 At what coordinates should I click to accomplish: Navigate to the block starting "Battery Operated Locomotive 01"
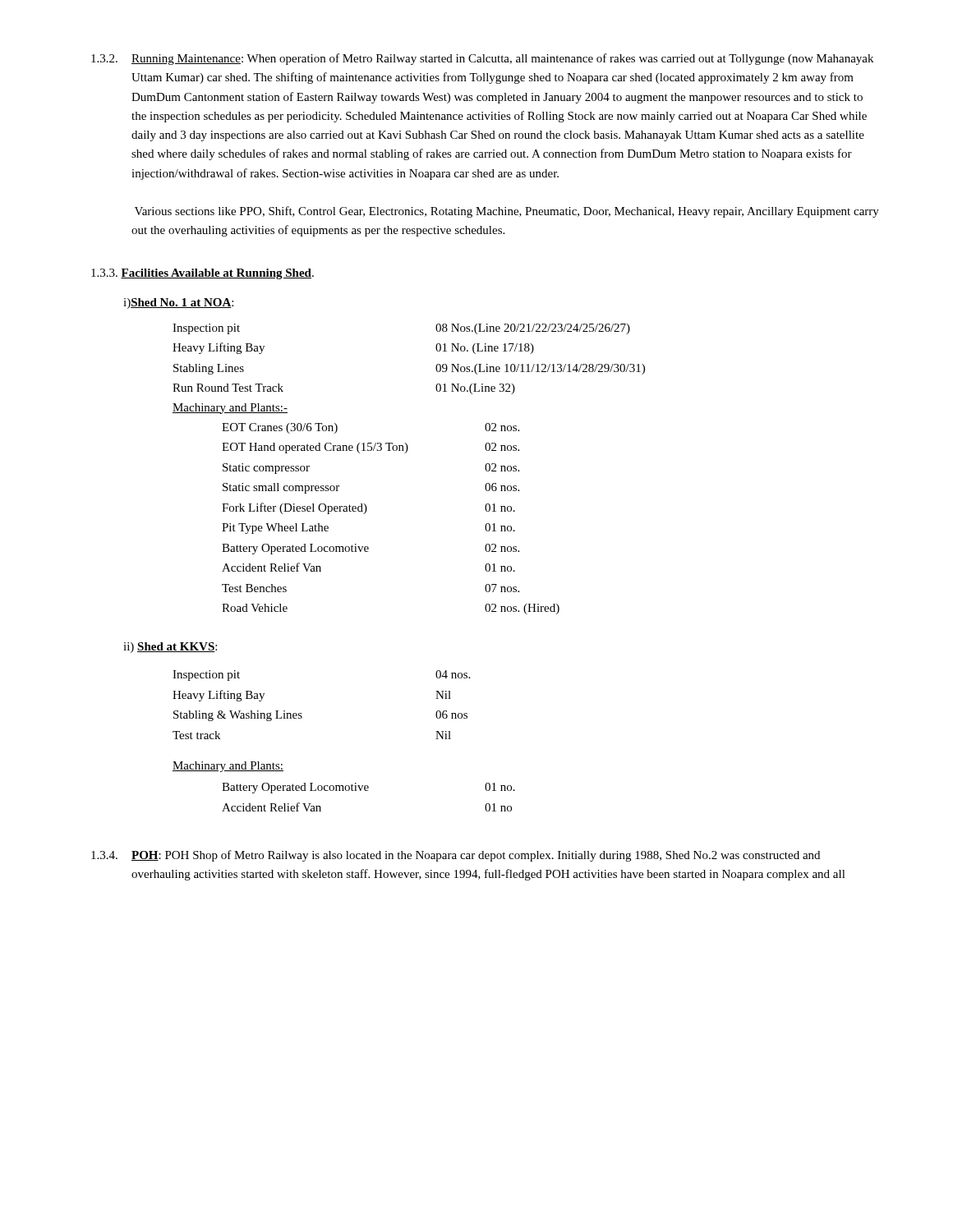tap(368, 788)
